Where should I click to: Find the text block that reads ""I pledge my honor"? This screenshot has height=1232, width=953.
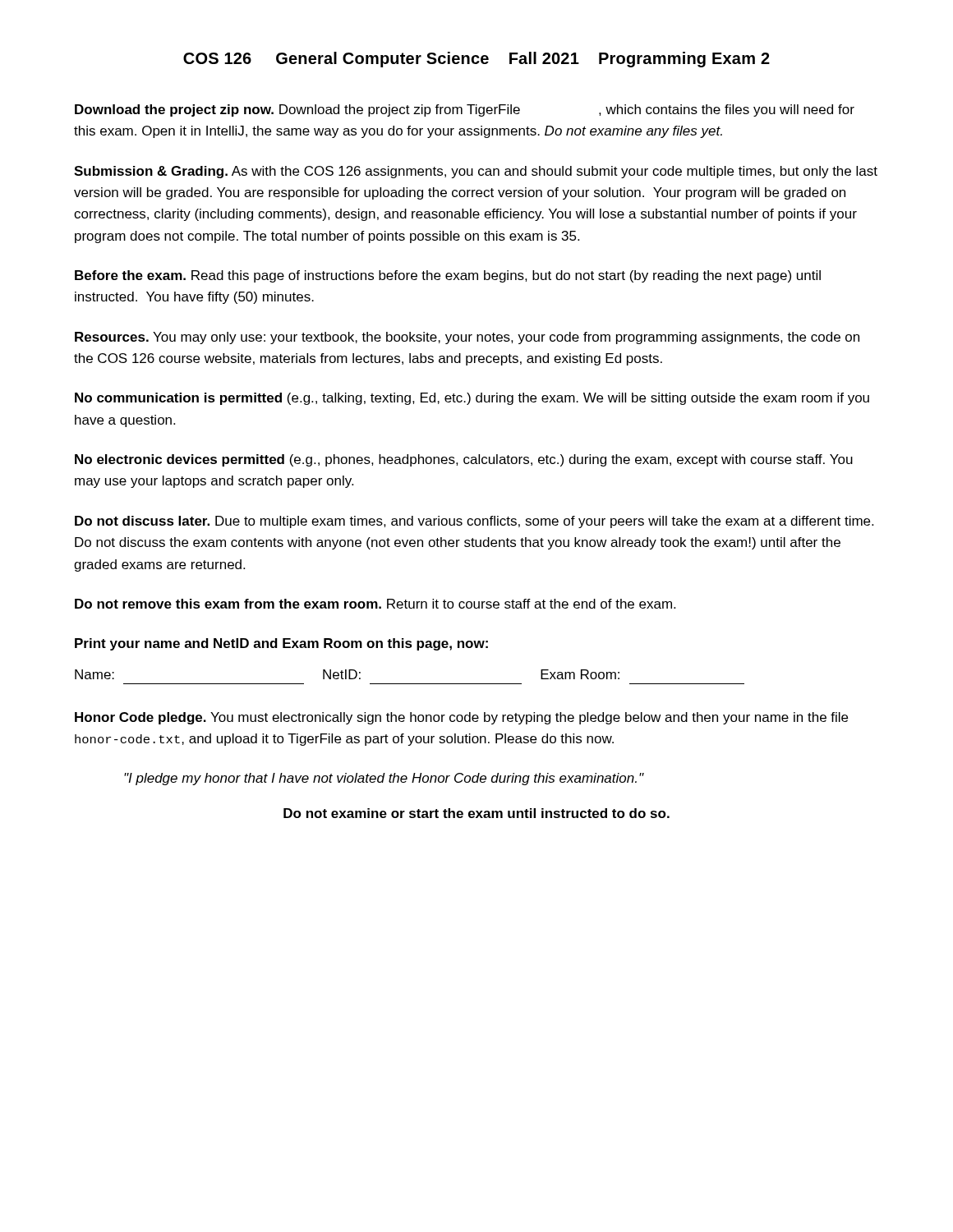[383, 778]
